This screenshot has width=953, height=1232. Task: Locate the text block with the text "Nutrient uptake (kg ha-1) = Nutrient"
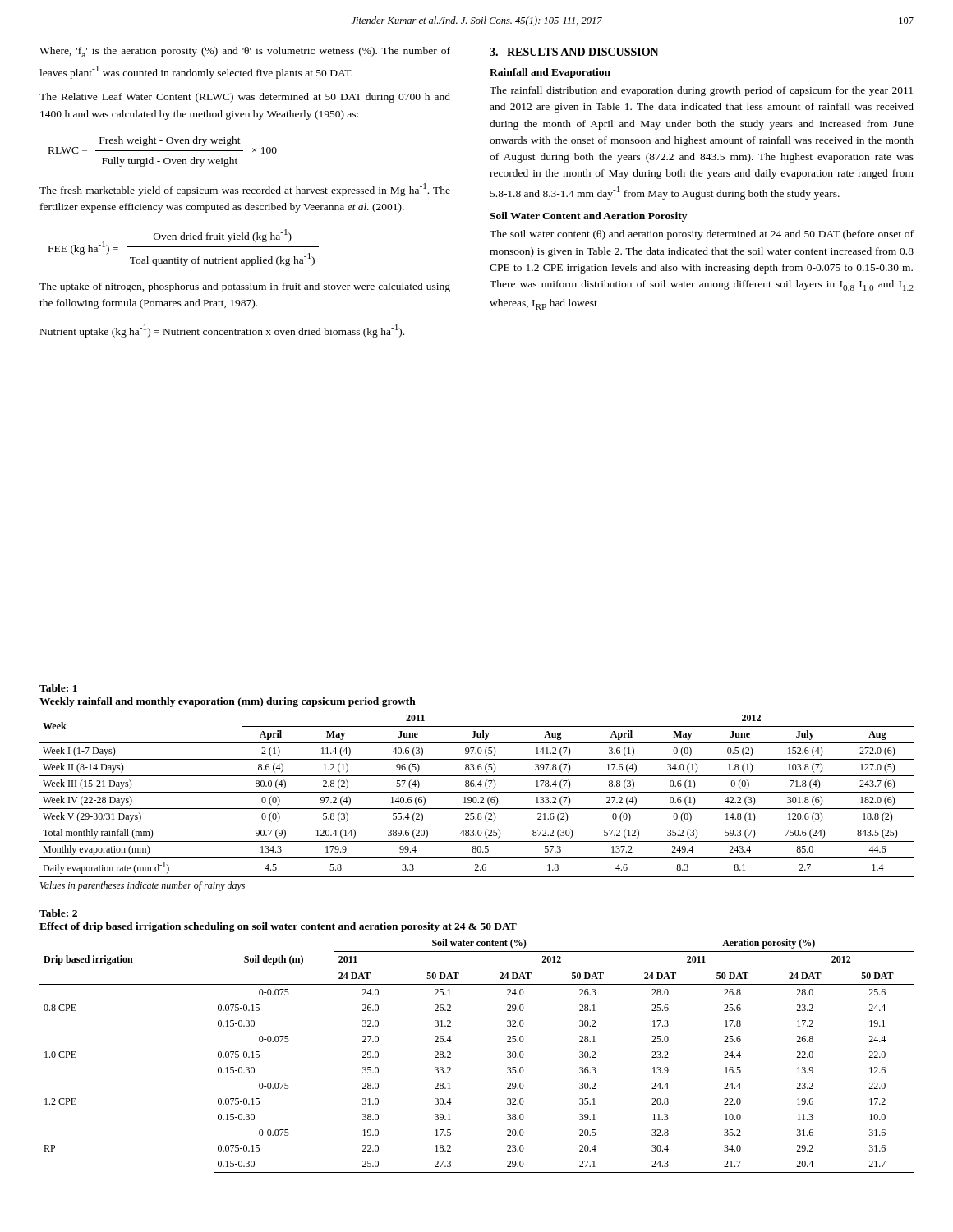(x=222, y=329)
